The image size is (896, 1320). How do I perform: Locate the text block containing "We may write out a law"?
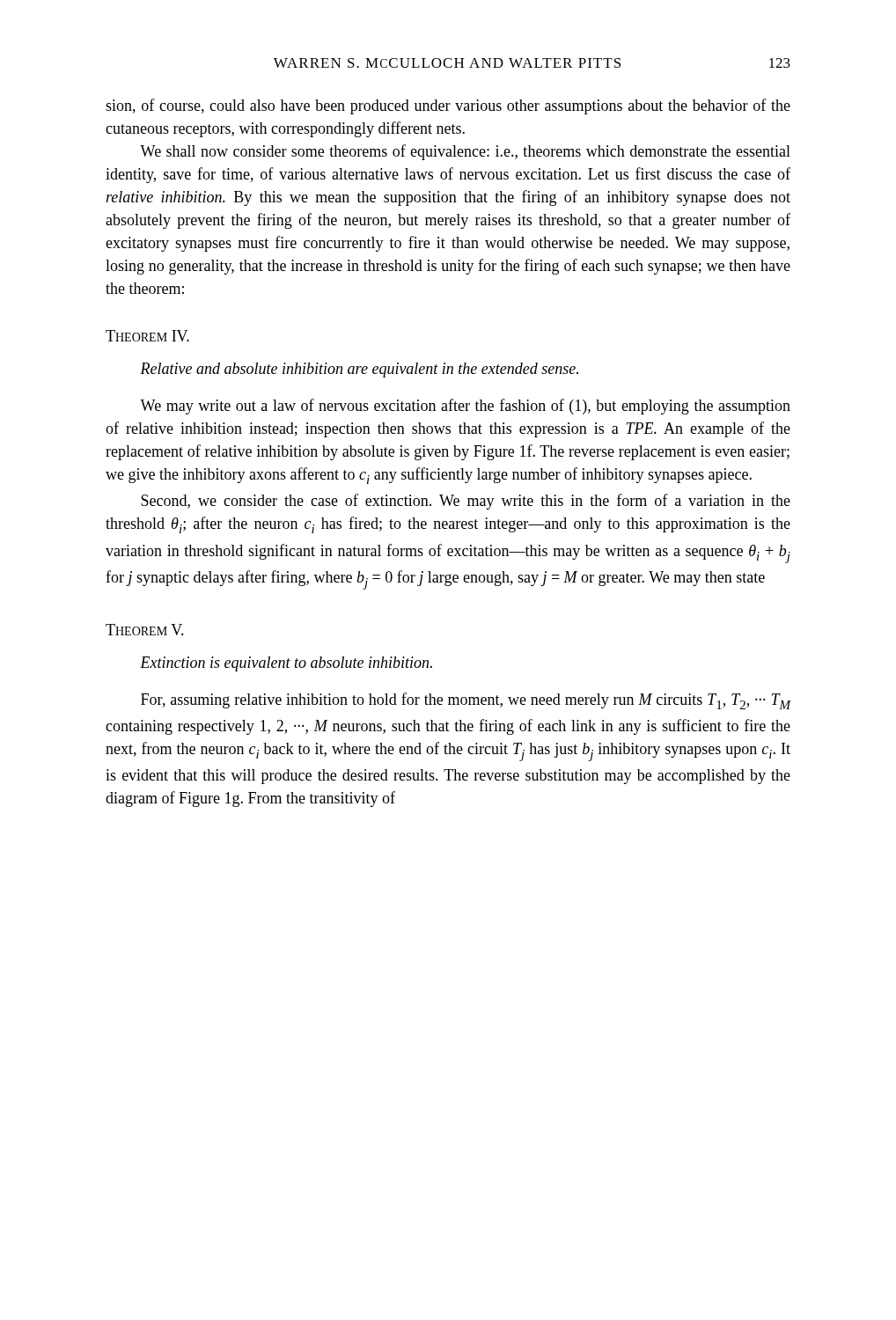[448, 493]
